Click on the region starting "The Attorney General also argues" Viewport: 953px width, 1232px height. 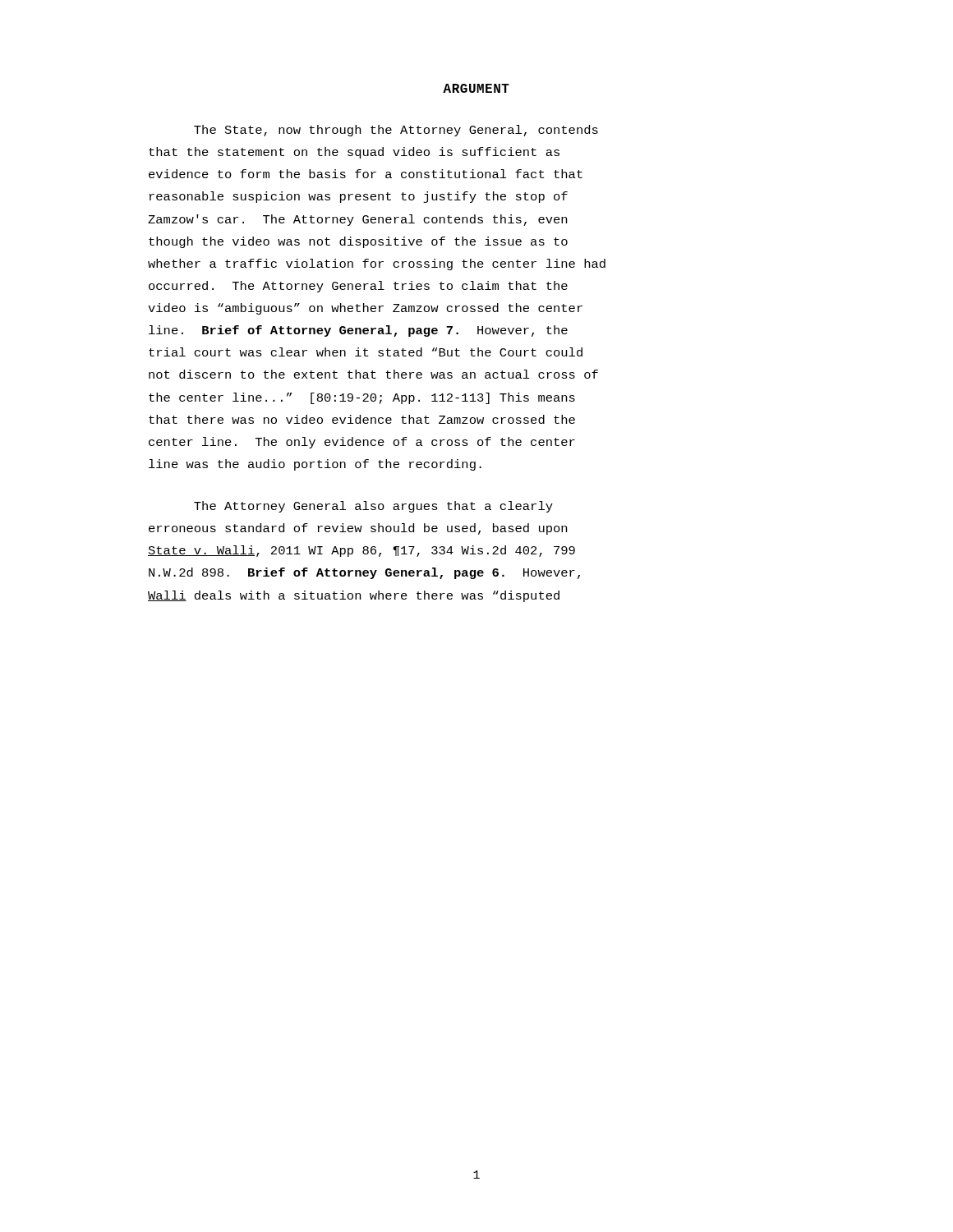[x=366, y=551]
